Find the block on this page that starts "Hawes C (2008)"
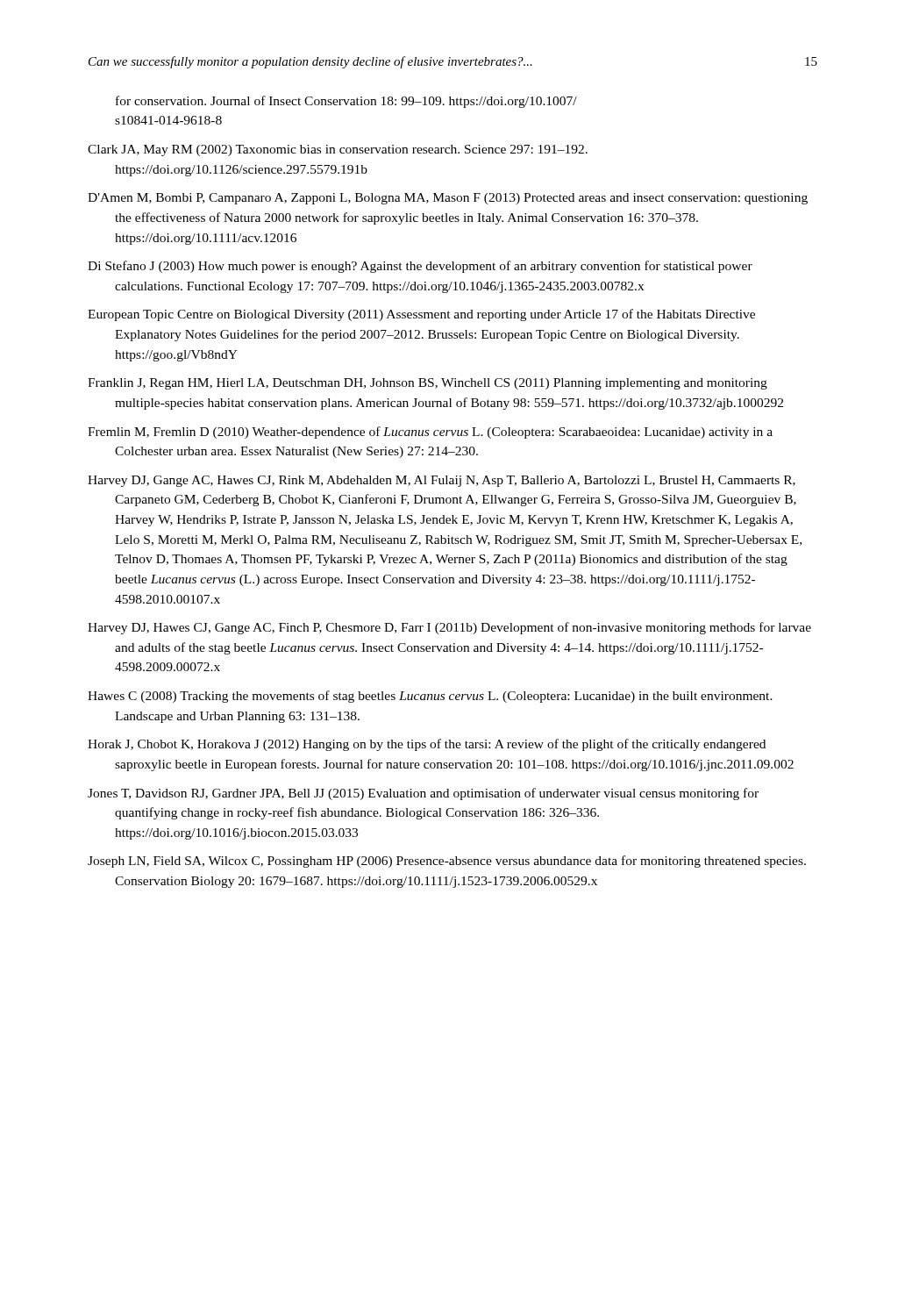Viewport: 905px width, 1316px height. [x=430, y=705]
